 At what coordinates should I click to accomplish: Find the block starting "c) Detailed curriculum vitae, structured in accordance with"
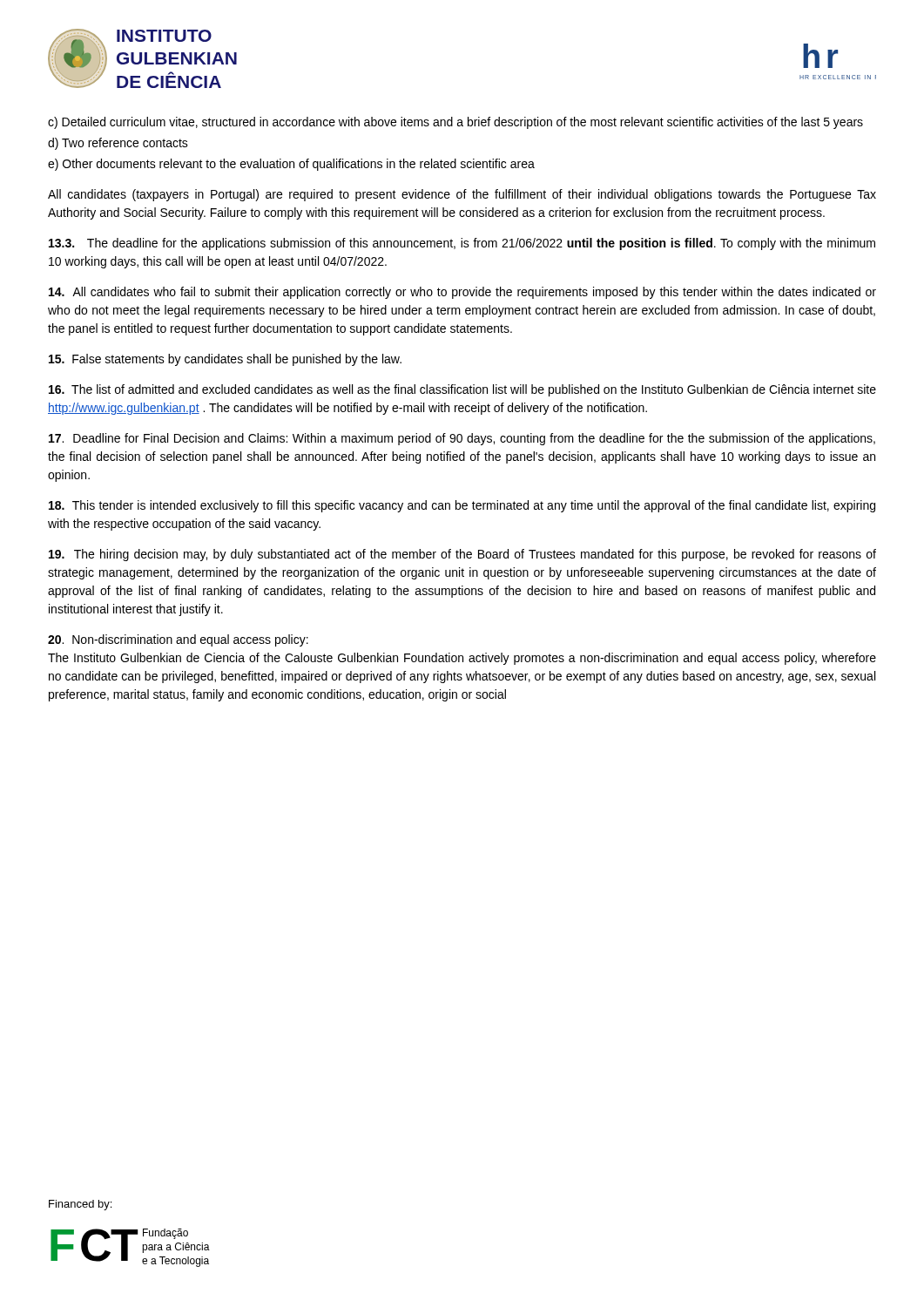tap(455, 122)
